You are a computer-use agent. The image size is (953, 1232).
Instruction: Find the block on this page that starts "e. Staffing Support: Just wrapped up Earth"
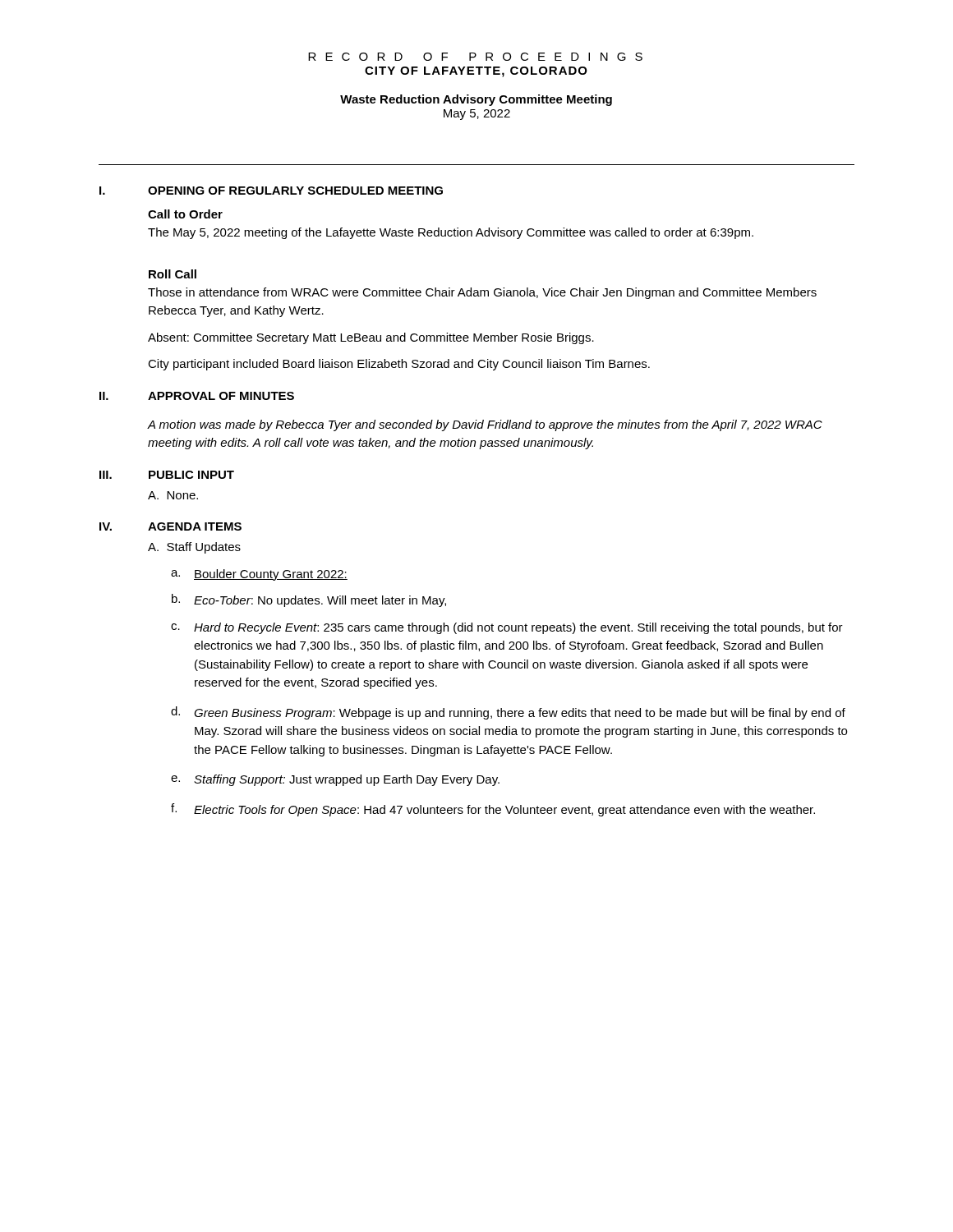336,780
